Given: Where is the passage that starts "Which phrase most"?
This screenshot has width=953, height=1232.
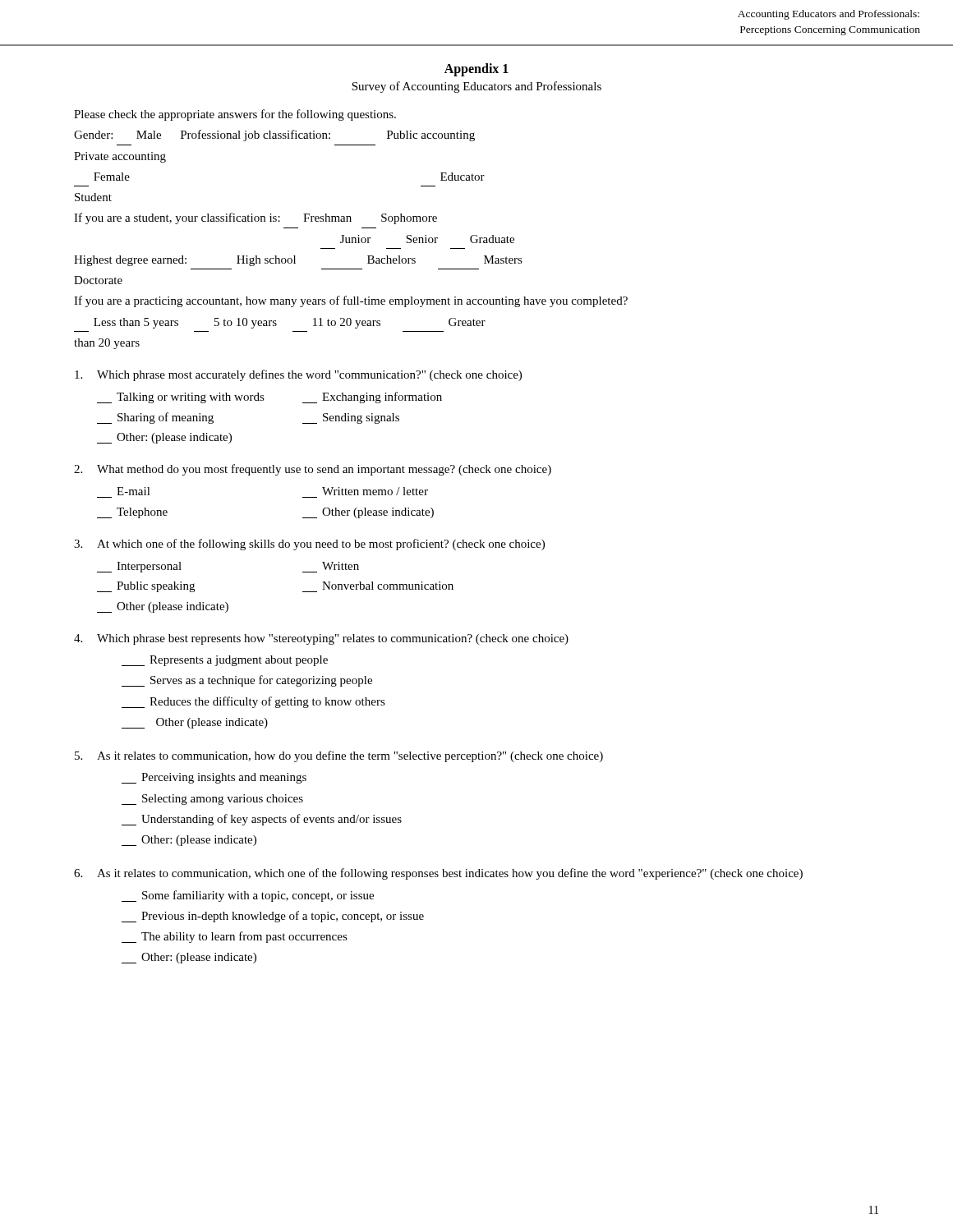Looking at the screenshot, I should (x=298, y=375).
